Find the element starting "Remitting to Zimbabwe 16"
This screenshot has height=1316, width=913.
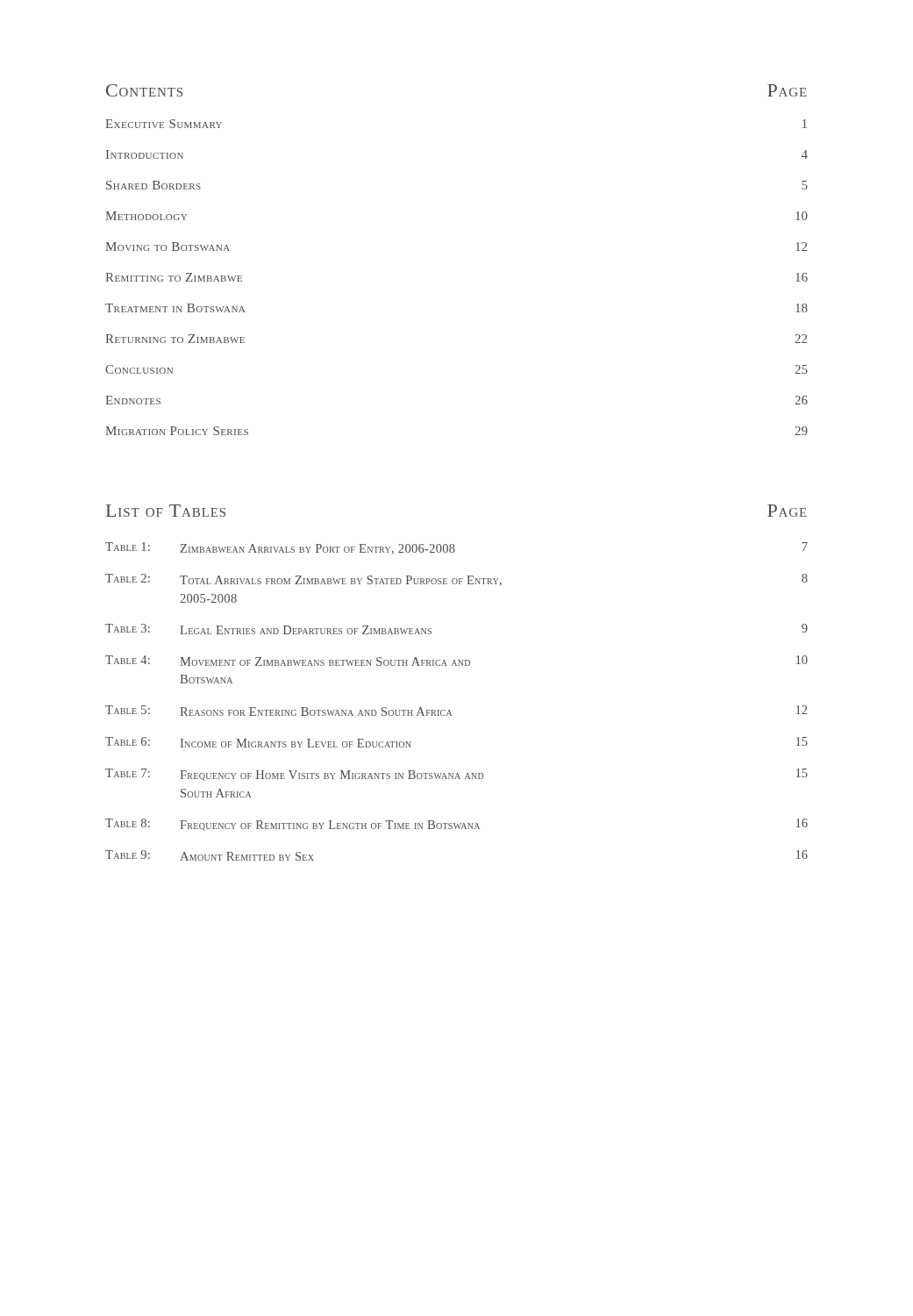(x=171, y=277)
